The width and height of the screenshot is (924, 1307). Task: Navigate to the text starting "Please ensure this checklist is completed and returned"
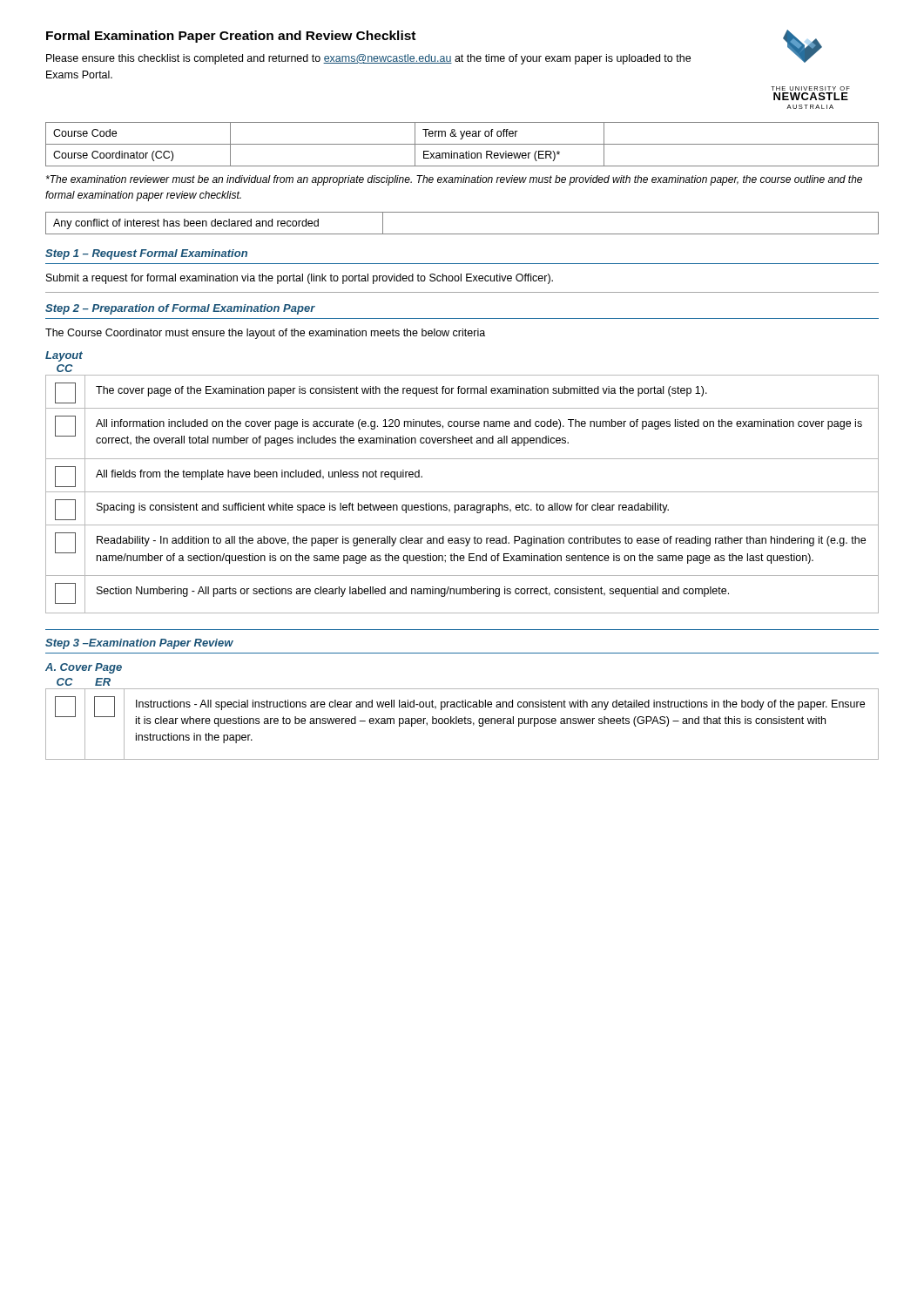tap(368, 67)
